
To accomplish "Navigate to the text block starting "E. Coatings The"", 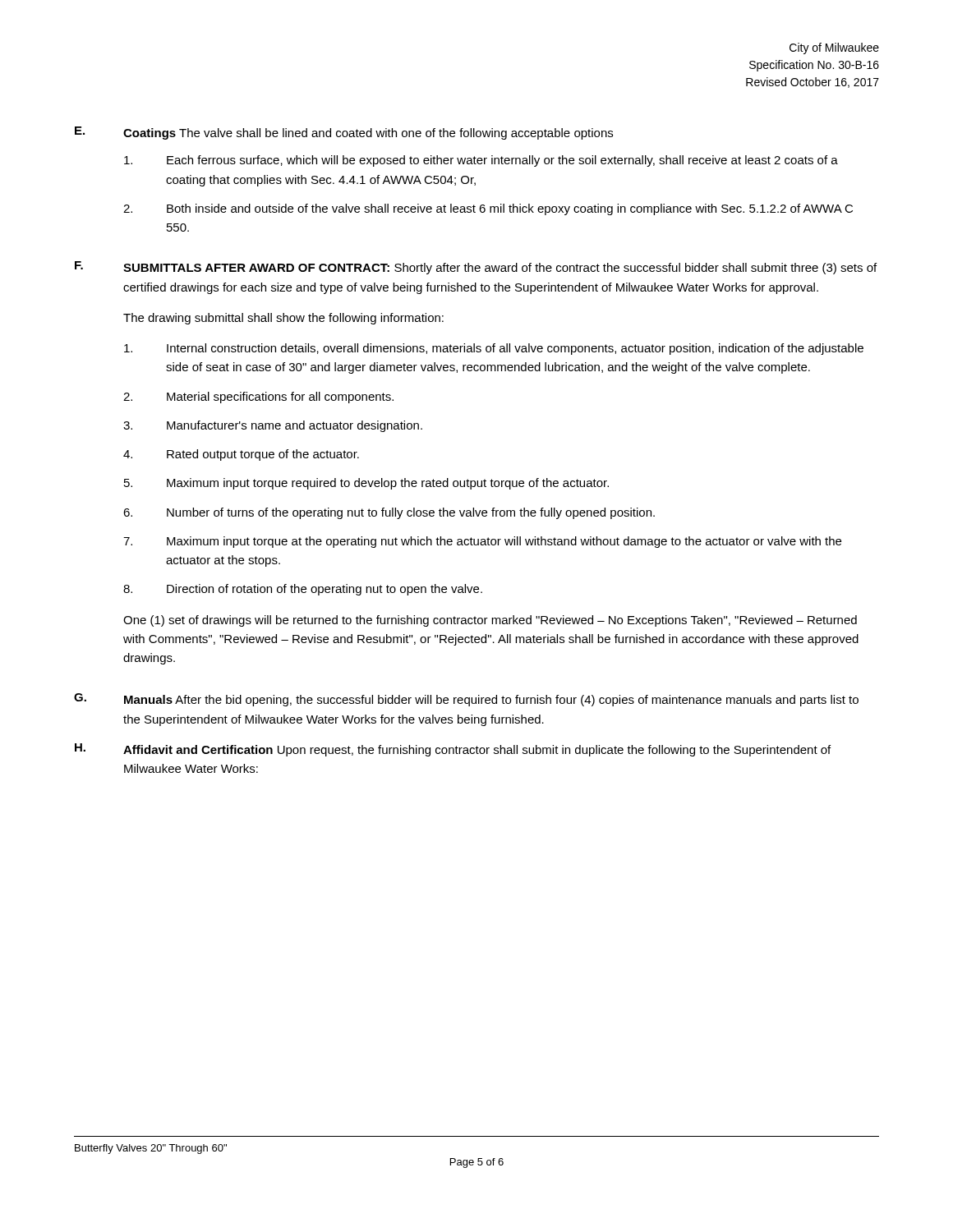I will coord(476,185).
